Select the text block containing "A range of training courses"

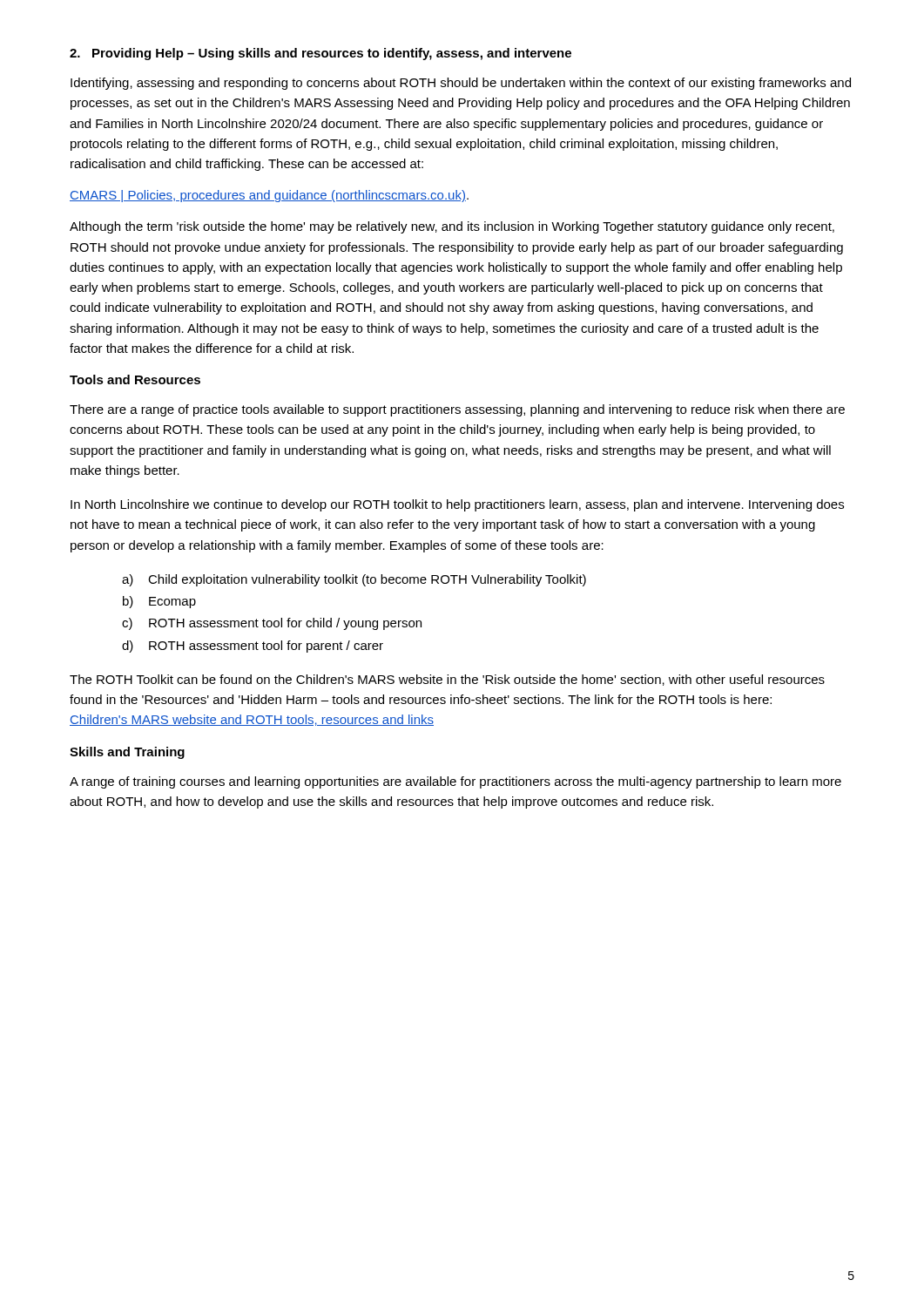click(456, 791)
